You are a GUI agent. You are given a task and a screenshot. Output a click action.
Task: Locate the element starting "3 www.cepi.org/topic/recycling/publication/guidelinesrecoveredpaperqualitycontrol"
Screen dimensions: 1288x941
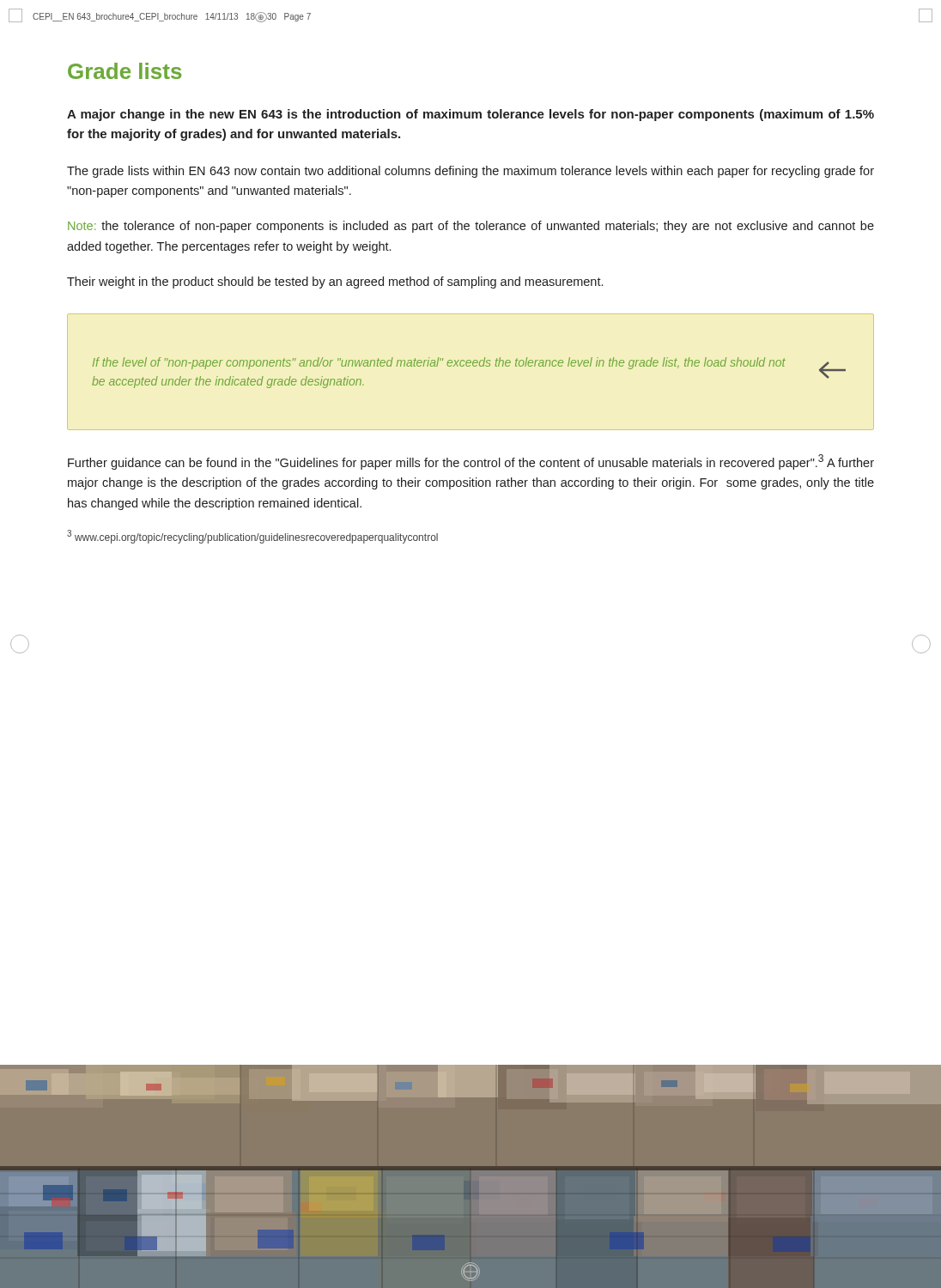coord(253,536)
